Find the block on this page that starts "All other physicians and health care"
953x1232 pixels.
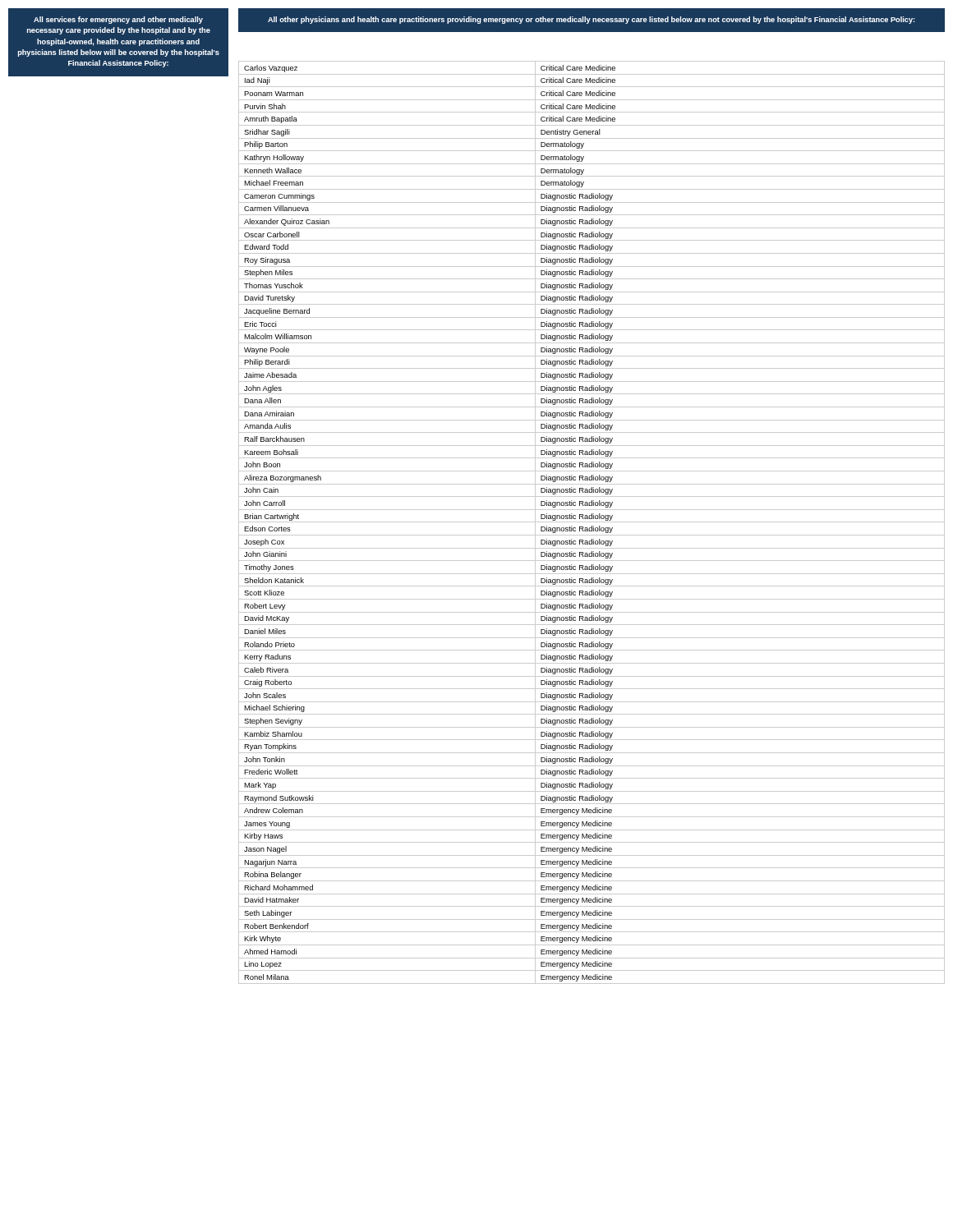(592, 20)
